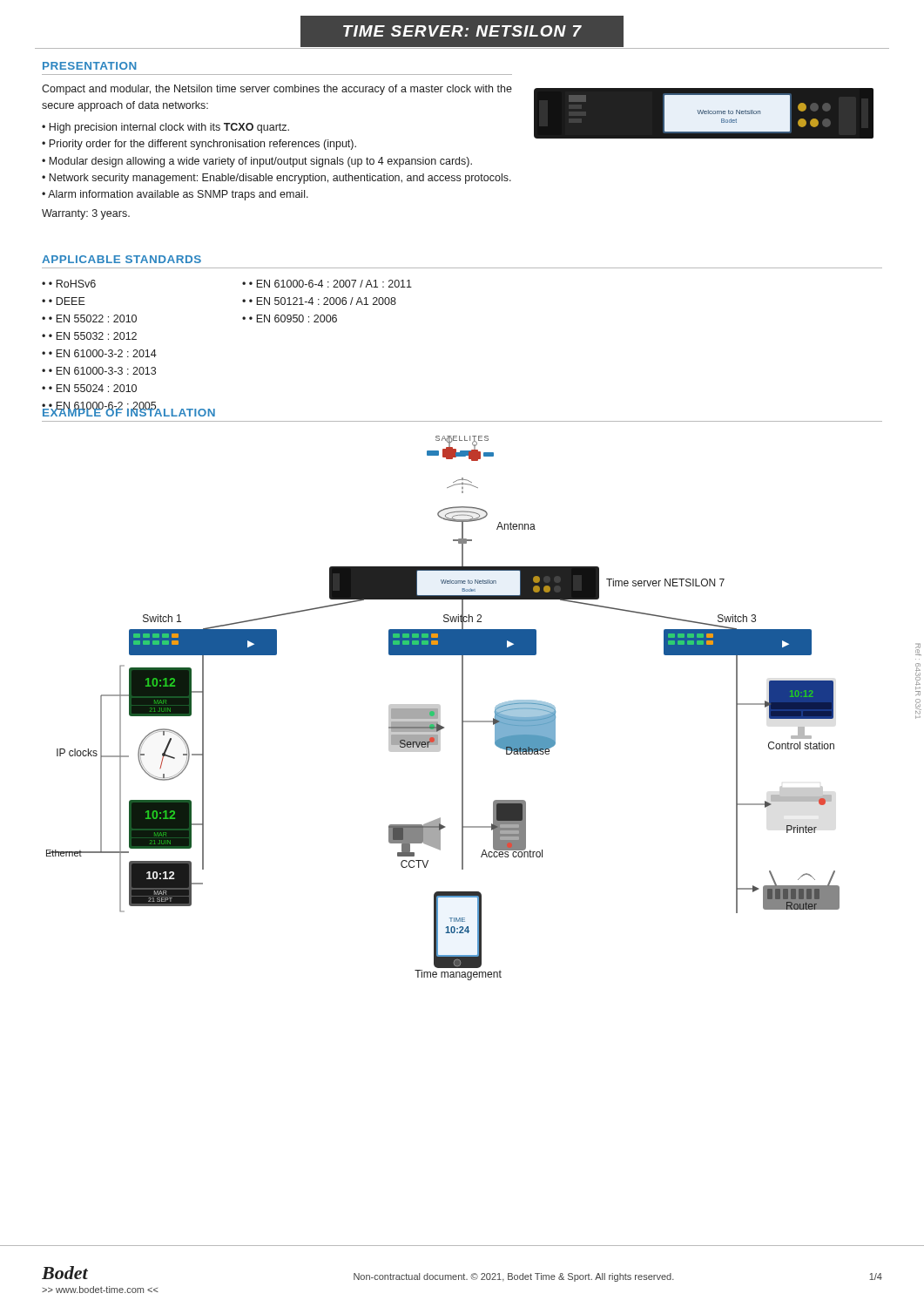Navigate to the element starting "• DEEE"
924x1307 pixels.
point(67,301)
